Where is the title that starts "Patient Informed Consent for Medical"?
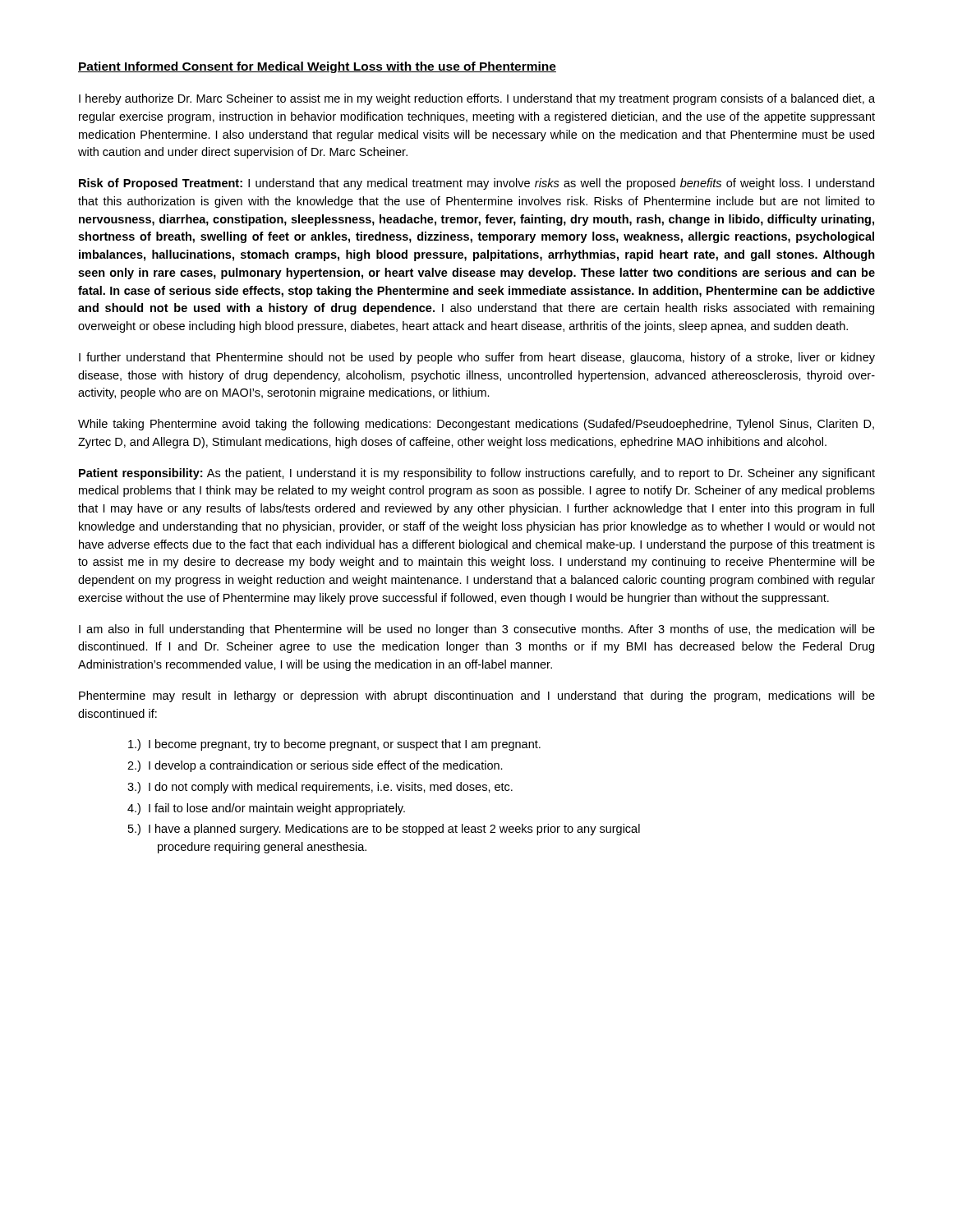The image size is (953, 1232). click(317, 66)
